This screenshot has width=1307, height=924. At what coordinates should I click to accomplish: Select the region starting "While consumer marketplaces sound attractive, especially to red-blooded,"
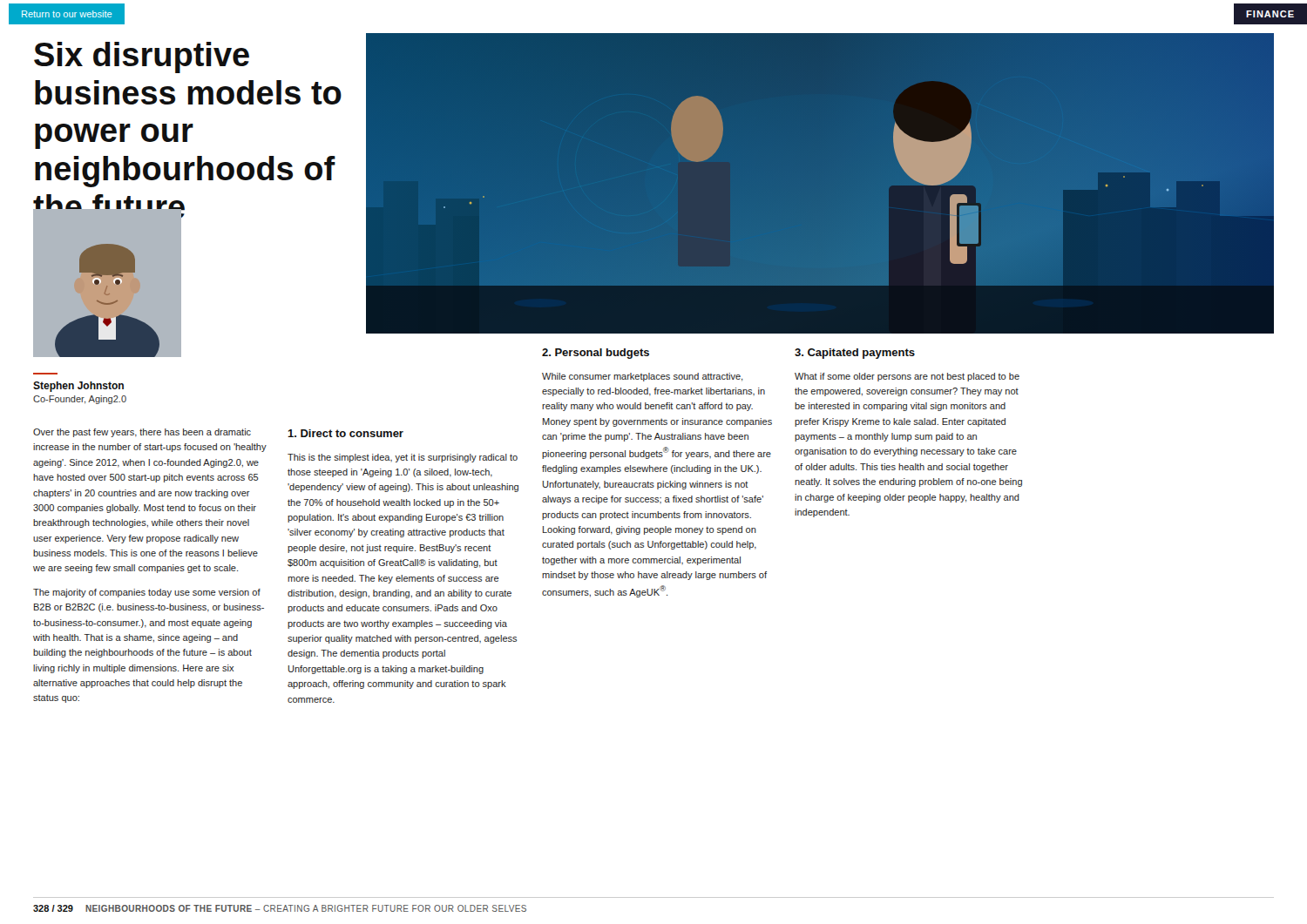657,484
